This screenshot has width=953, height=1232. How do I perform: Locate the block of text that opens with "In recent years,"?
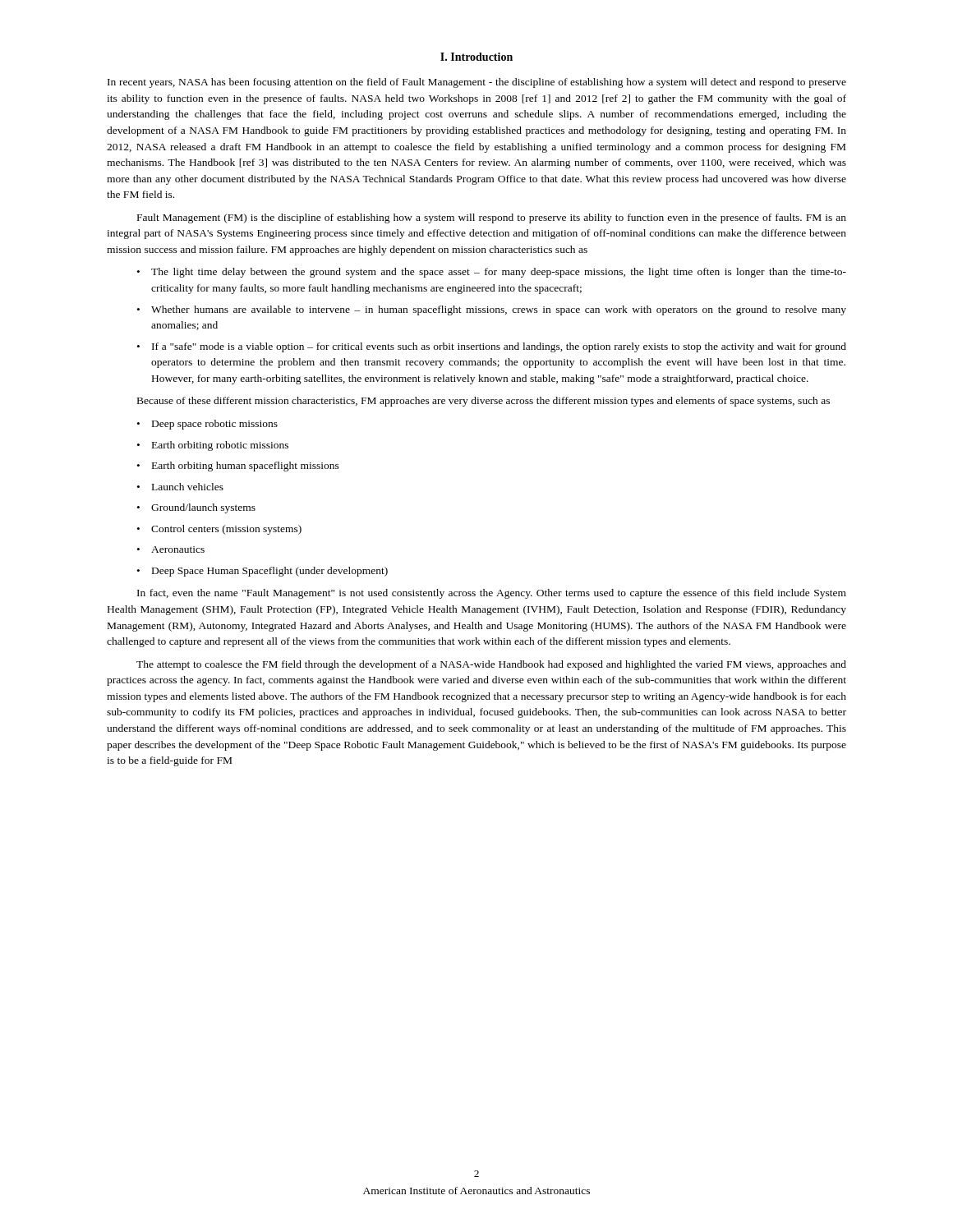pos(476,138)
